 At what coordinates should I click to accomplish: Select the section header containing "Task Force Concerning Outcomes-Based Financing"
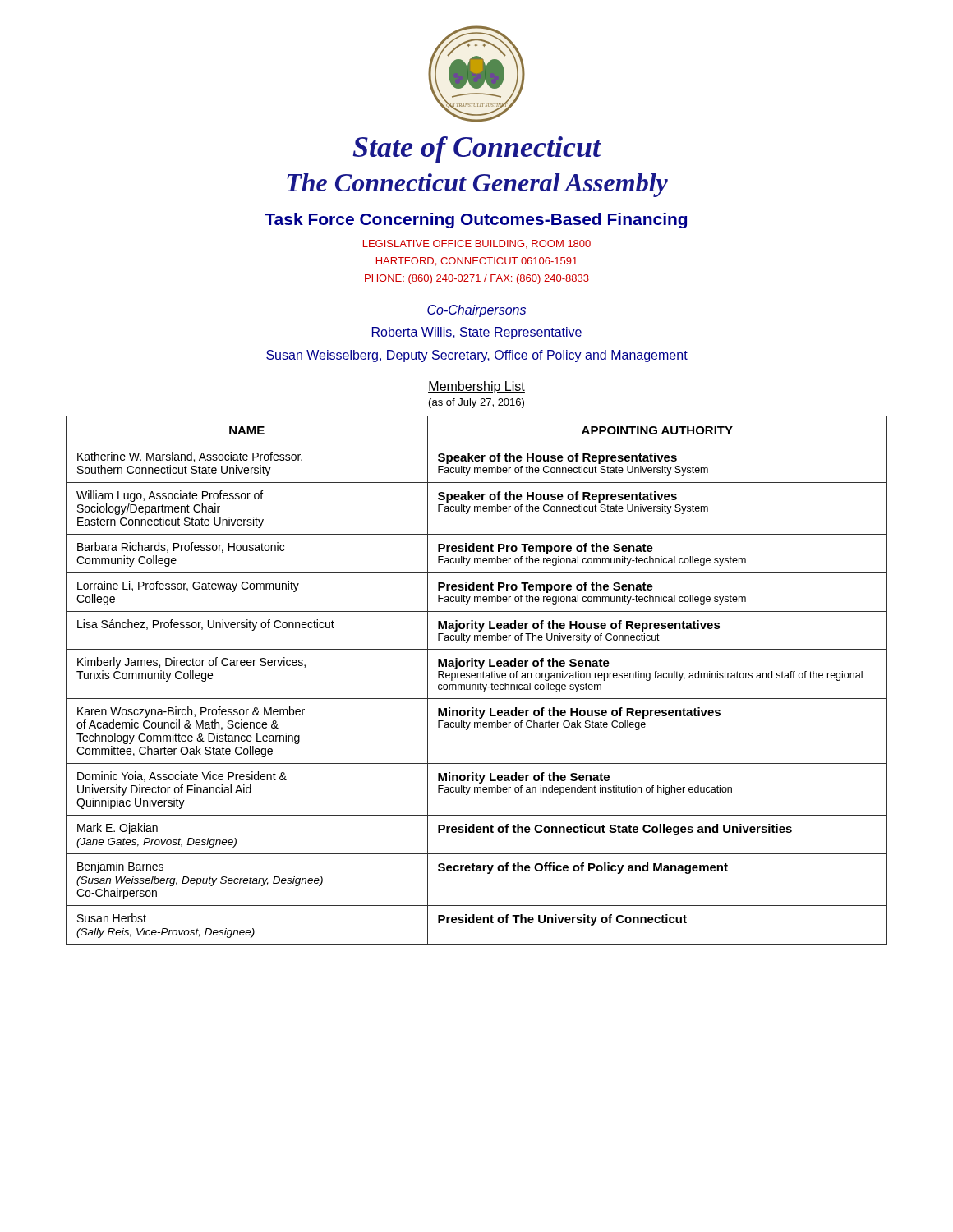click(476, 219)
